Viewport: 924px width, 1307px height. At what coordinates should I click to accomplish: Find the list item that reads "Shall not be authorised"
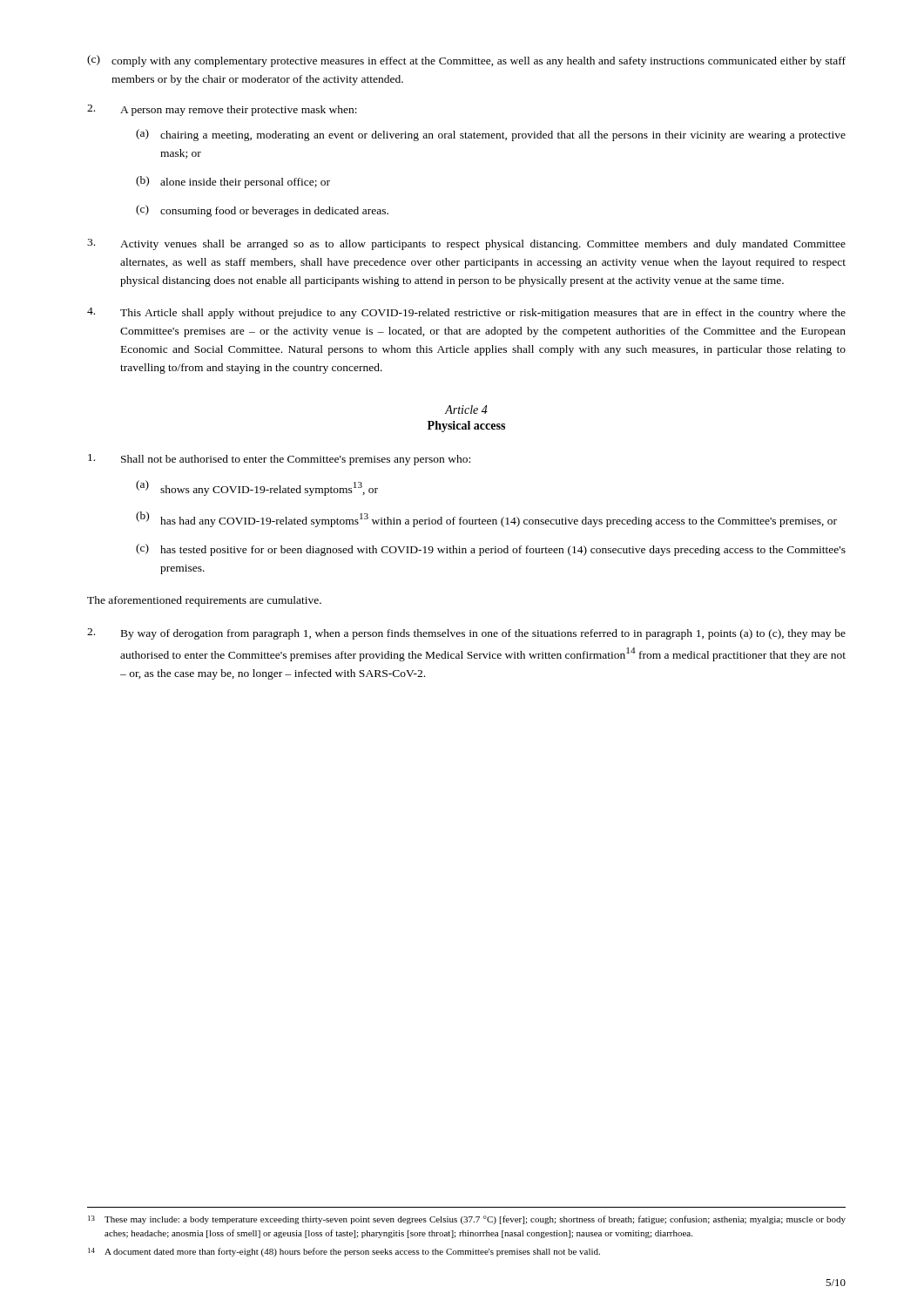tap(466, 460)
